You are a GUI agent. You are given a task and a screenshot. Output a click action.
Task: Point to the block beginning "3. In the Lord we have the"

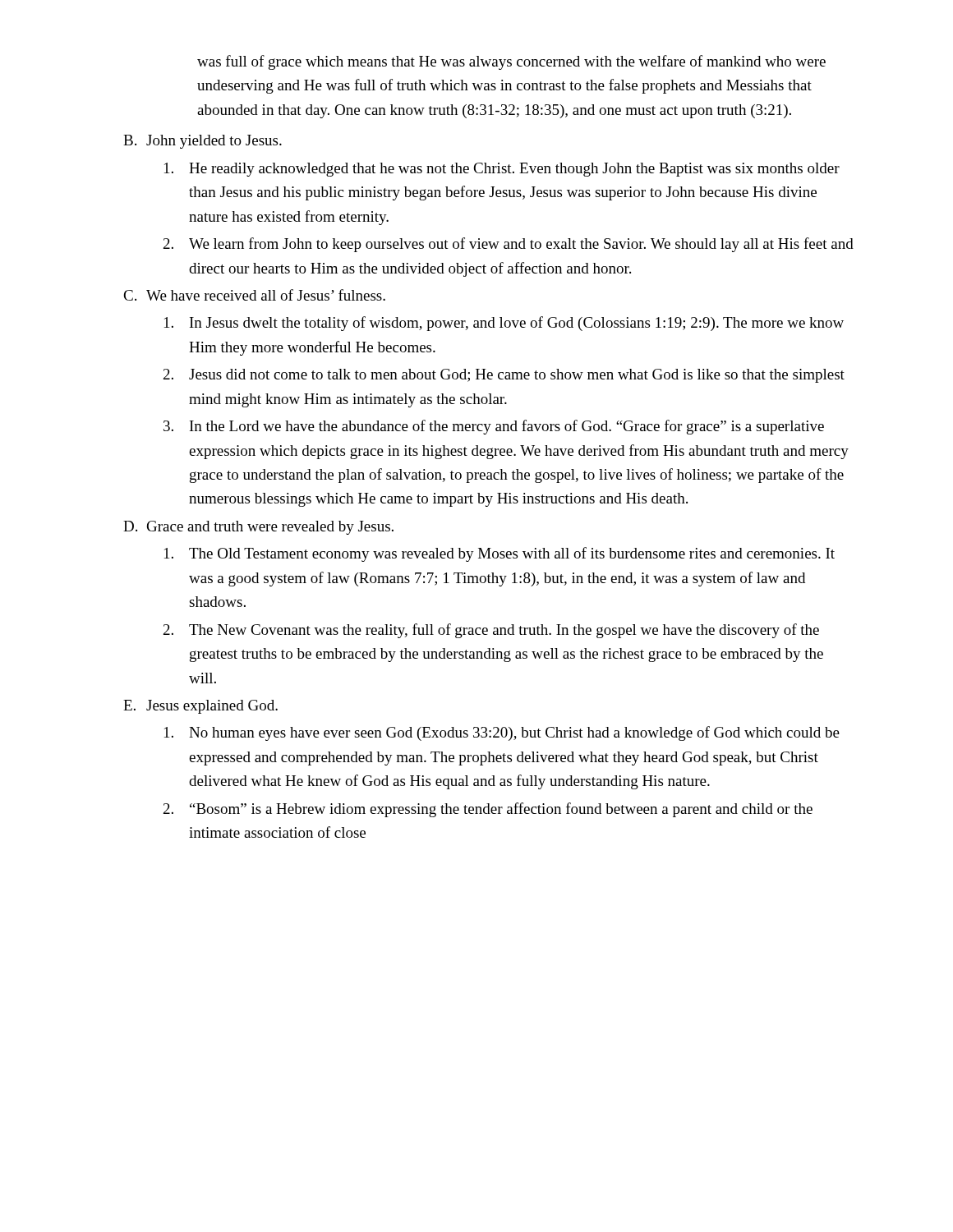click(509, 462)
